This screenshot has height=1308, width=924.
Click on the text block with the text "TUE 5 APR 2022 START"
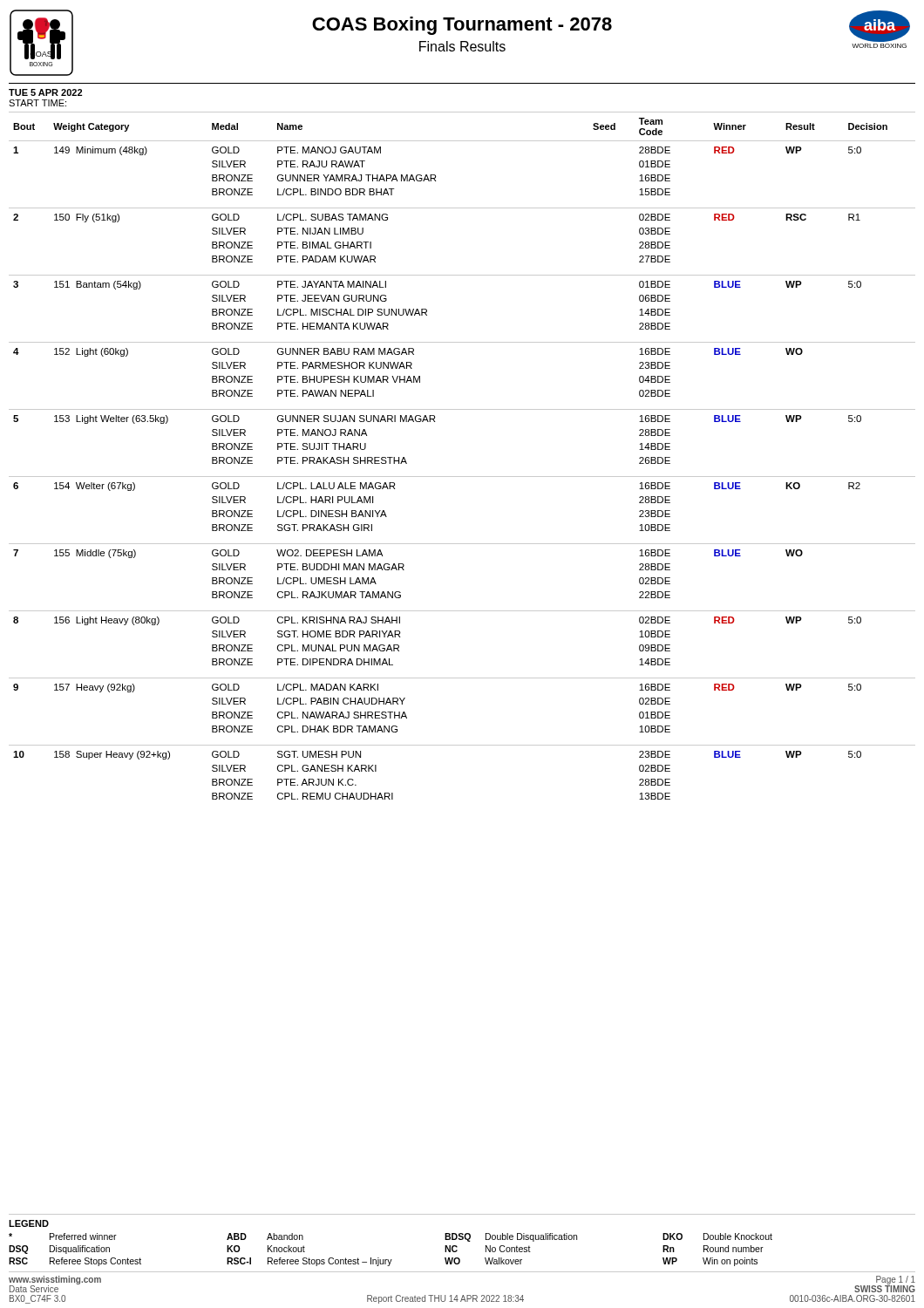click(46, 98)
